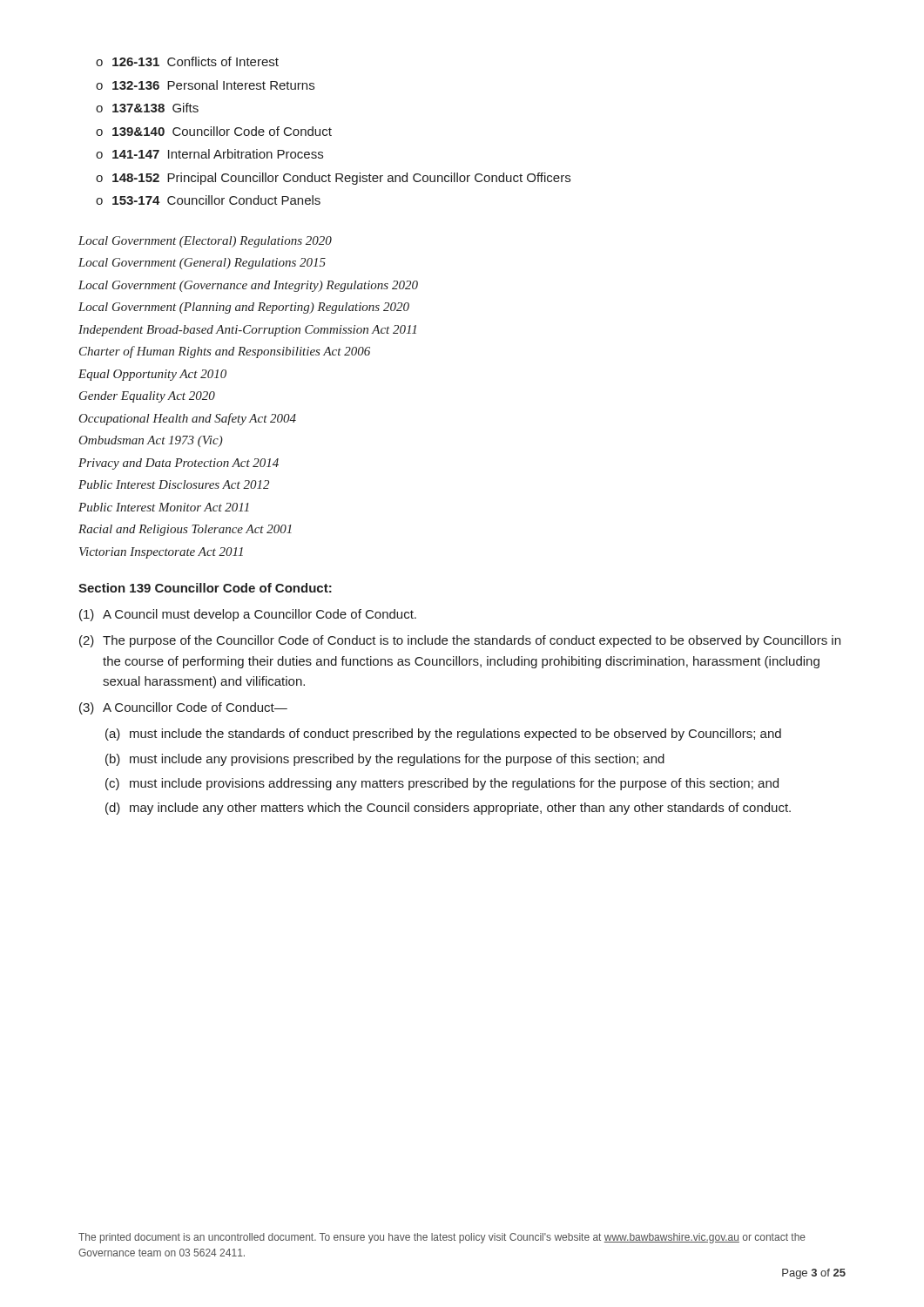
Task: Point to "Section 139 Councillor Code of Conduct:"
Action: coord(205,588)
